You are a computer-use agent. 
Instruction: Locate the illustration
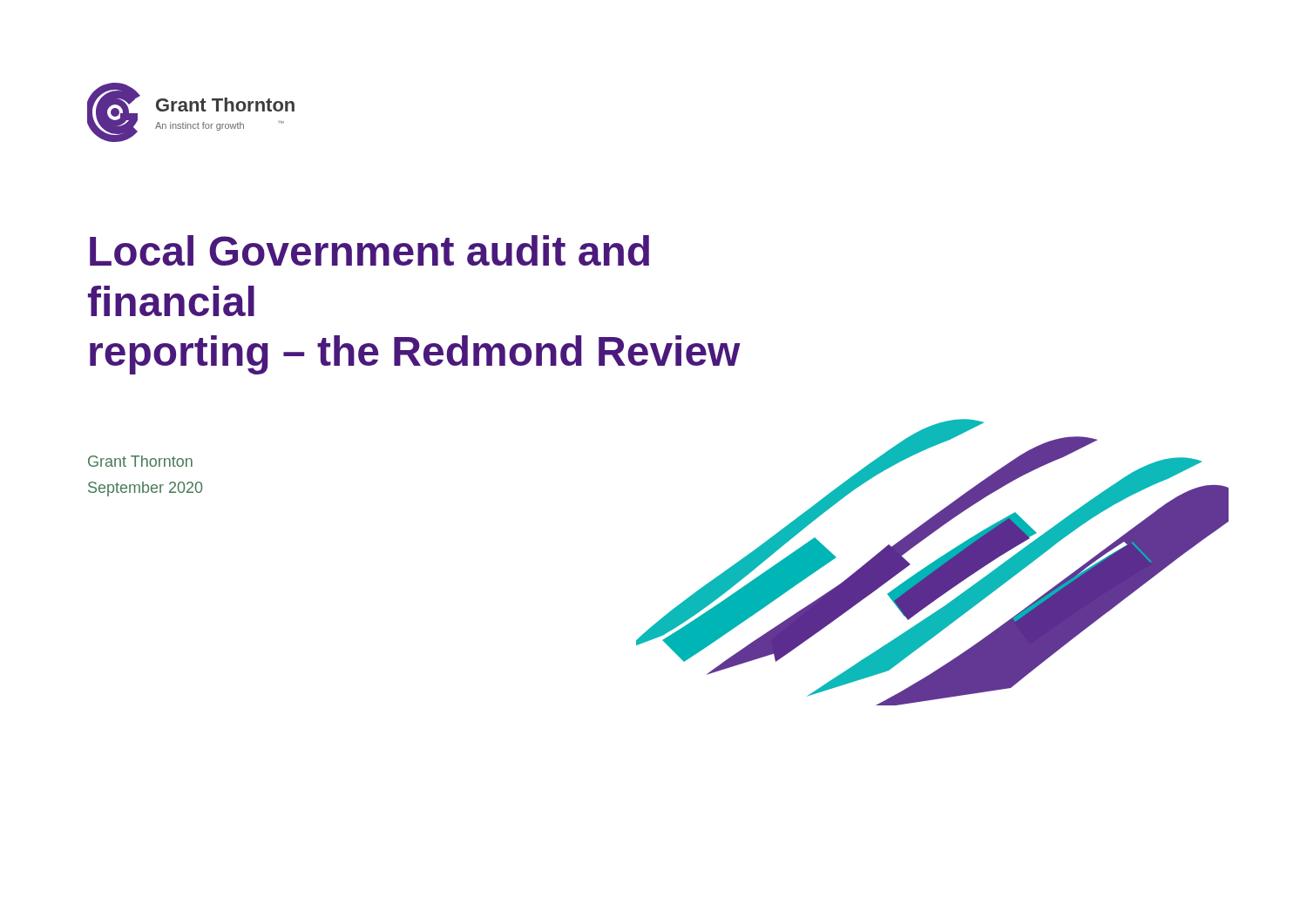click(932, 540)
